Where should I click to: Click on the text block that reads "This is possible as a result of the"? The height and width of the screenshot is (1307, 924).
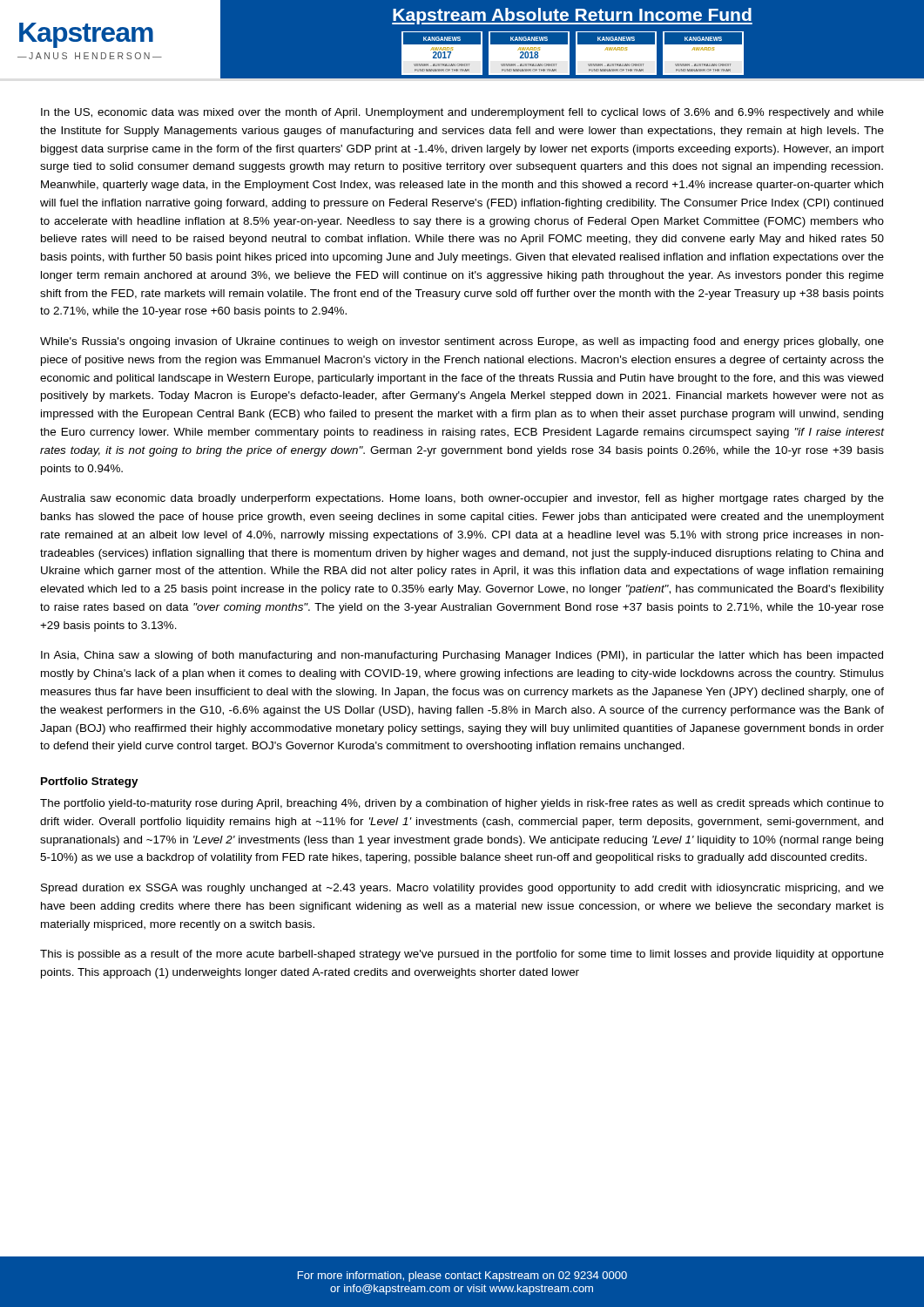462,963
